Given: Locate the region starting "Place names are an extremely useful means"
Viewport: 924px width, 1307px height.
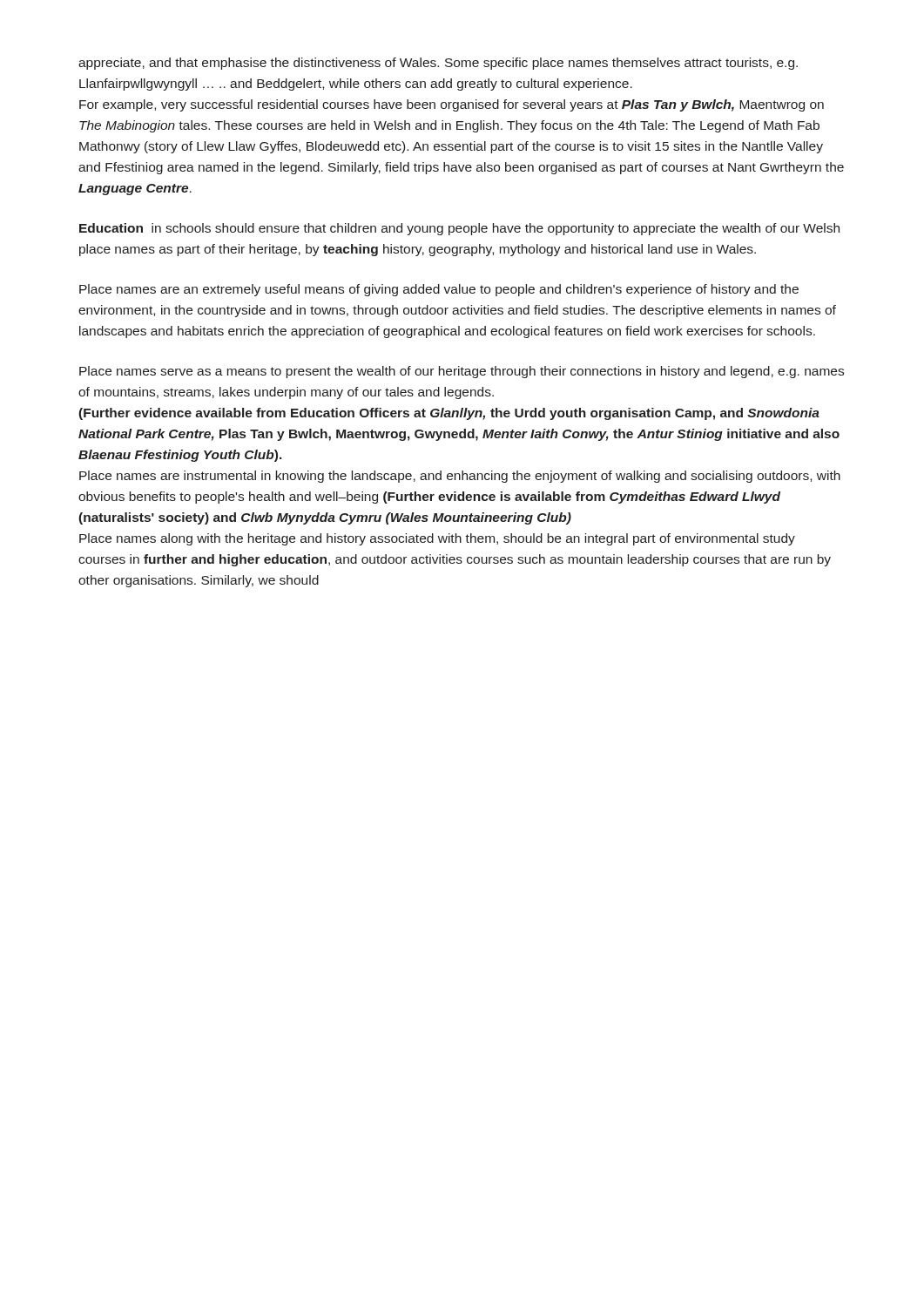Looking at the screenshot, I should pos(457,310).
